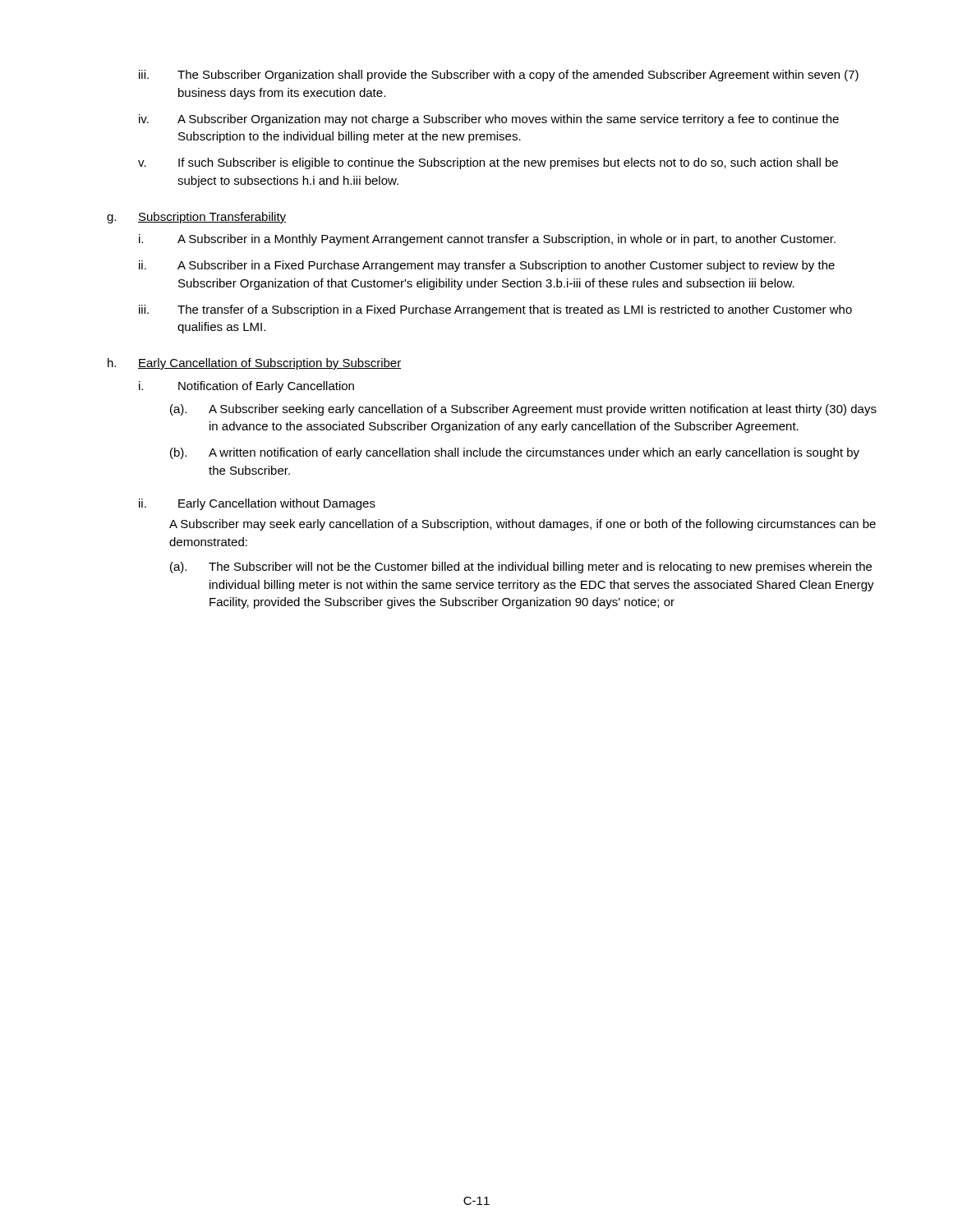Find the block on this page that starts "ii. A Subscriber in a Fixed Purchase"

(509, 274)
